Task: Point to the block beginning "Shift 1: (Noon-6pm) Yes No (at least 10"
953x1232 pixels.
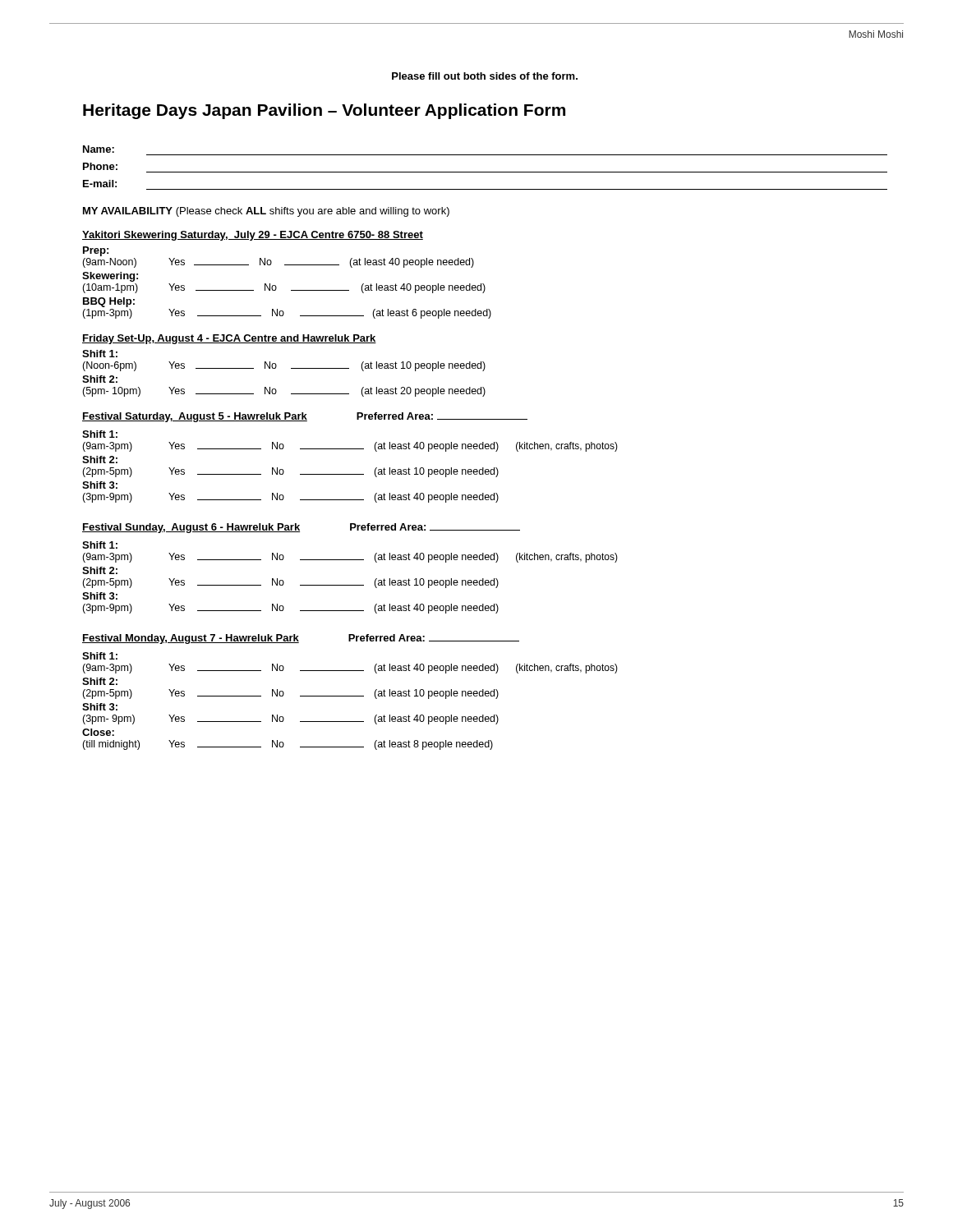Action: pyautogui.click(x=485, y=372)
